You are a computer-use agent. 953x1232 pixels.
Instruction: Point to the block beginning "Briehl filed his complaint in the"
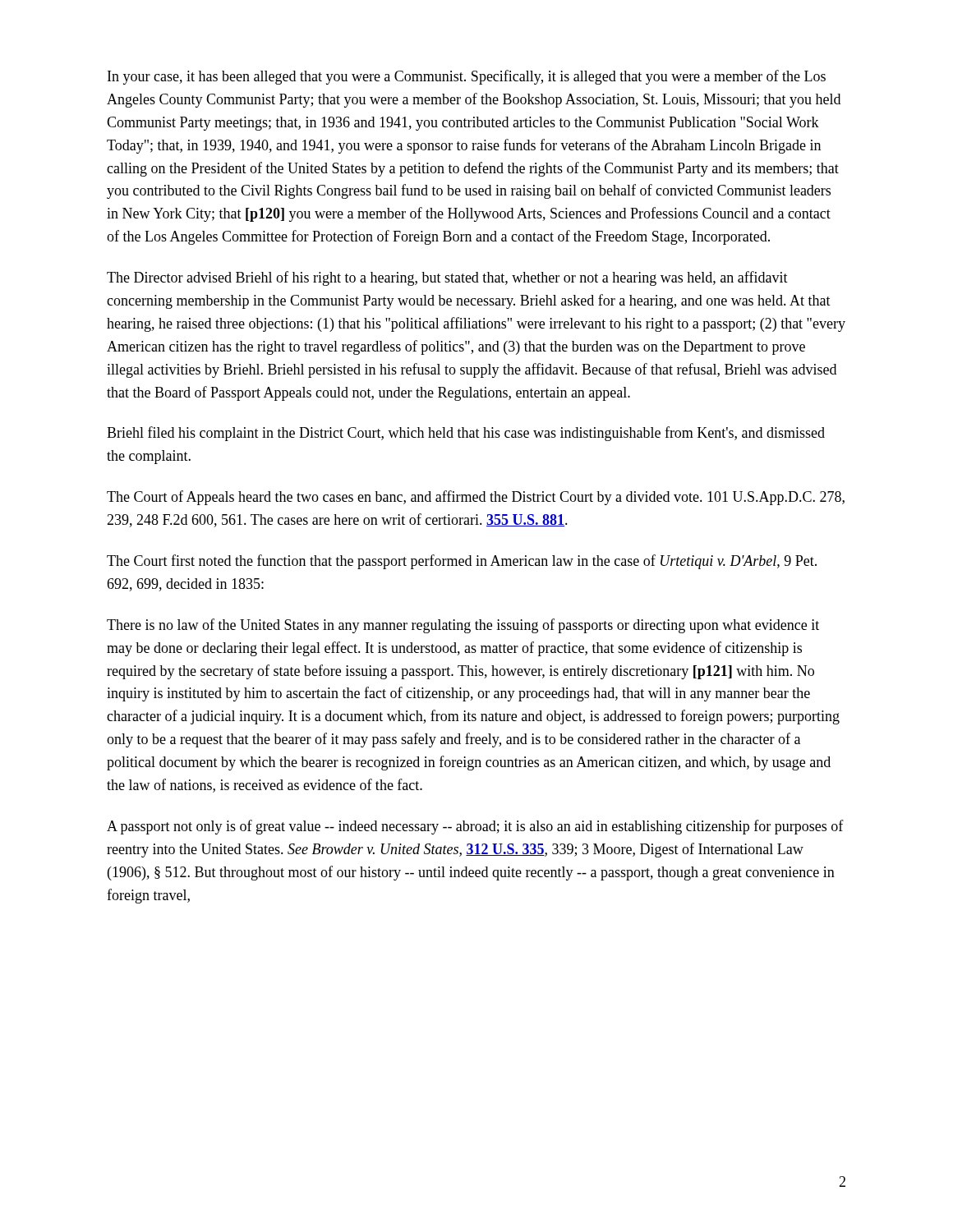point(466,445)
